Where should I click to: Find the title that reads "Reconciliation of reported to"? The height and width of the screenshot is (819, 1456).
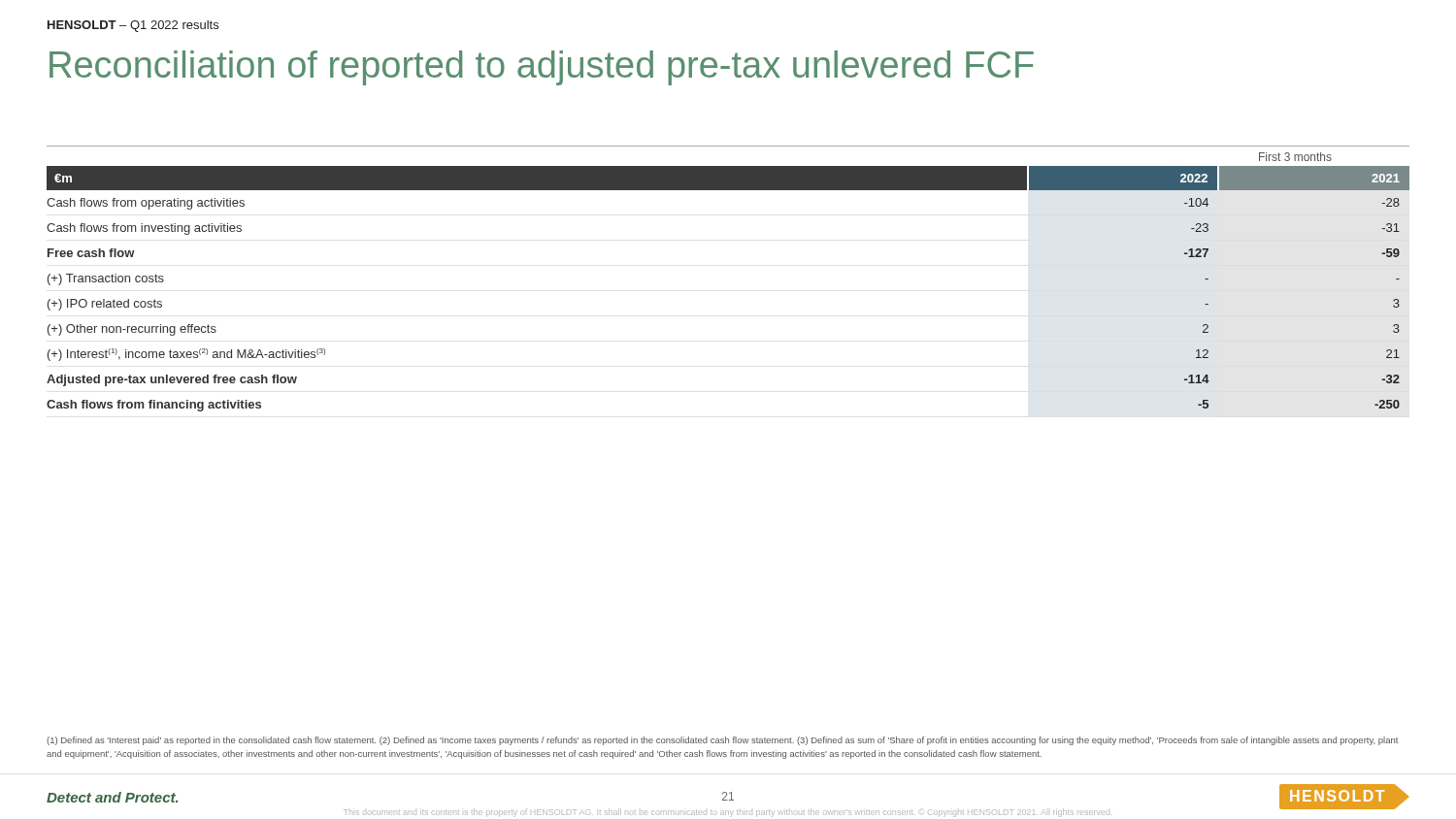(728, 66)
